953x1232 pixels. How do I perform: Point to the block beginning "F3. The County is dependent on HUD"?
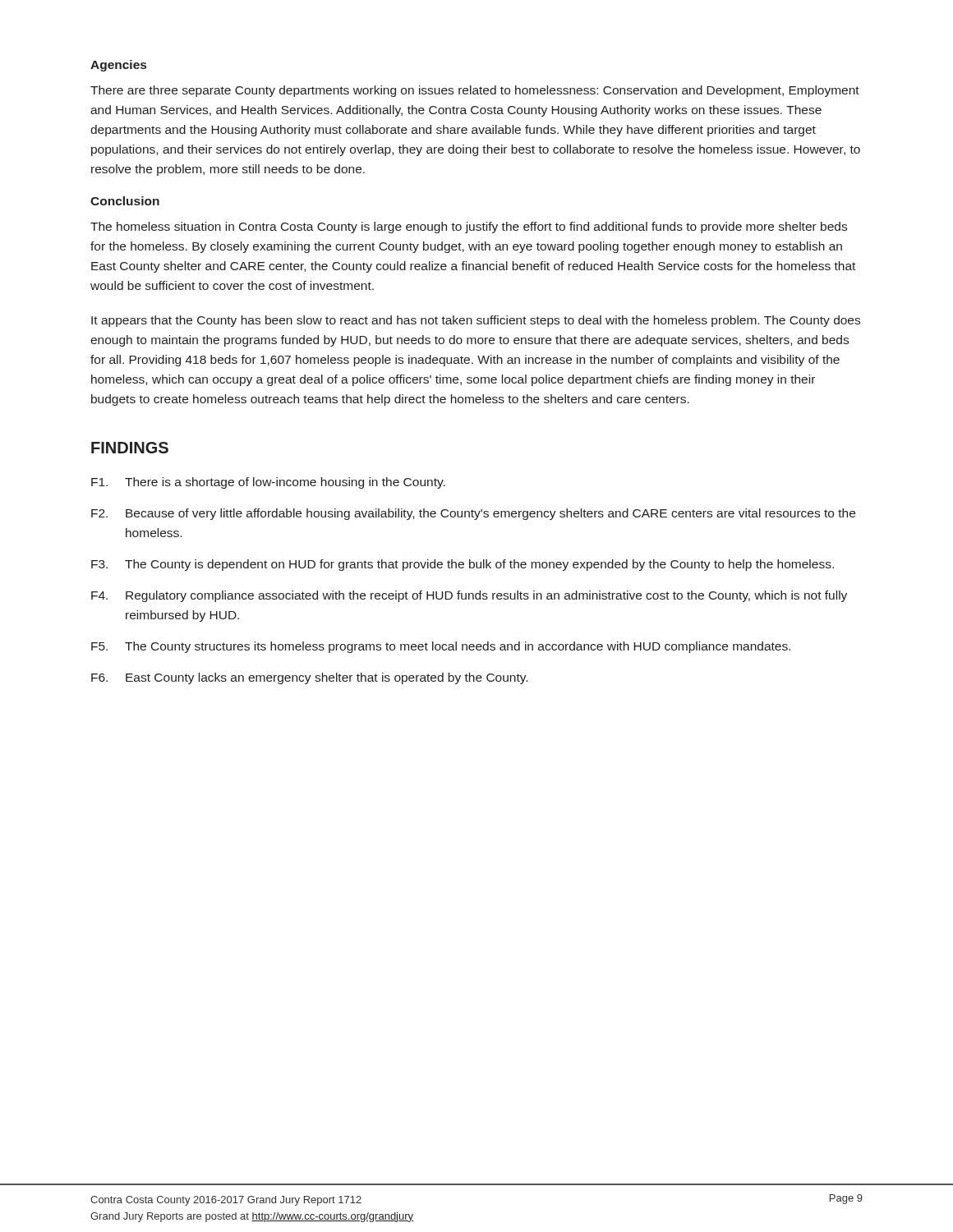click(476, 565)
